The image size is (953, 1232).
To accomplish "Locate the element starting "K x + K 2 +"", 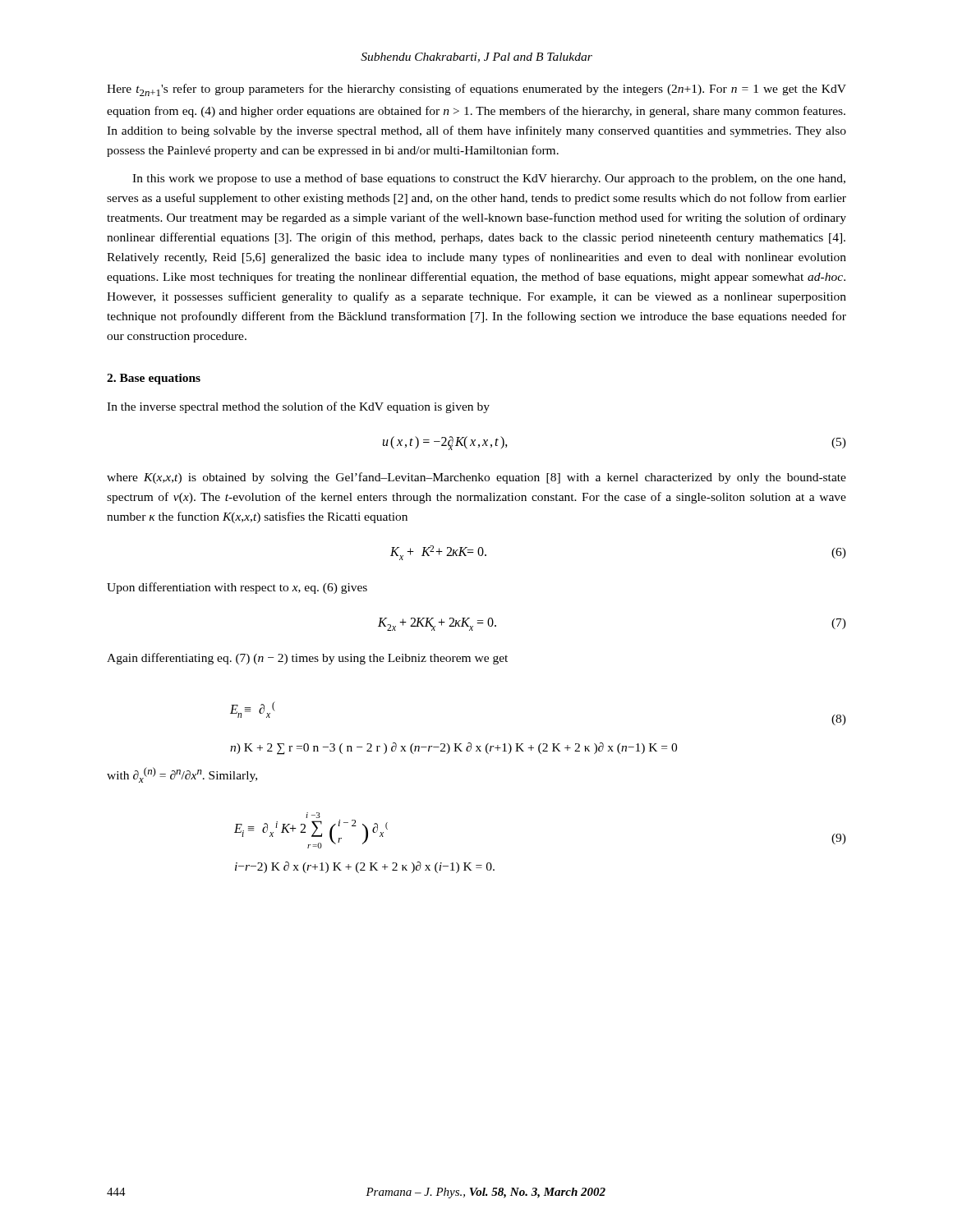I will pyautogui.click(x=439, y=552).
